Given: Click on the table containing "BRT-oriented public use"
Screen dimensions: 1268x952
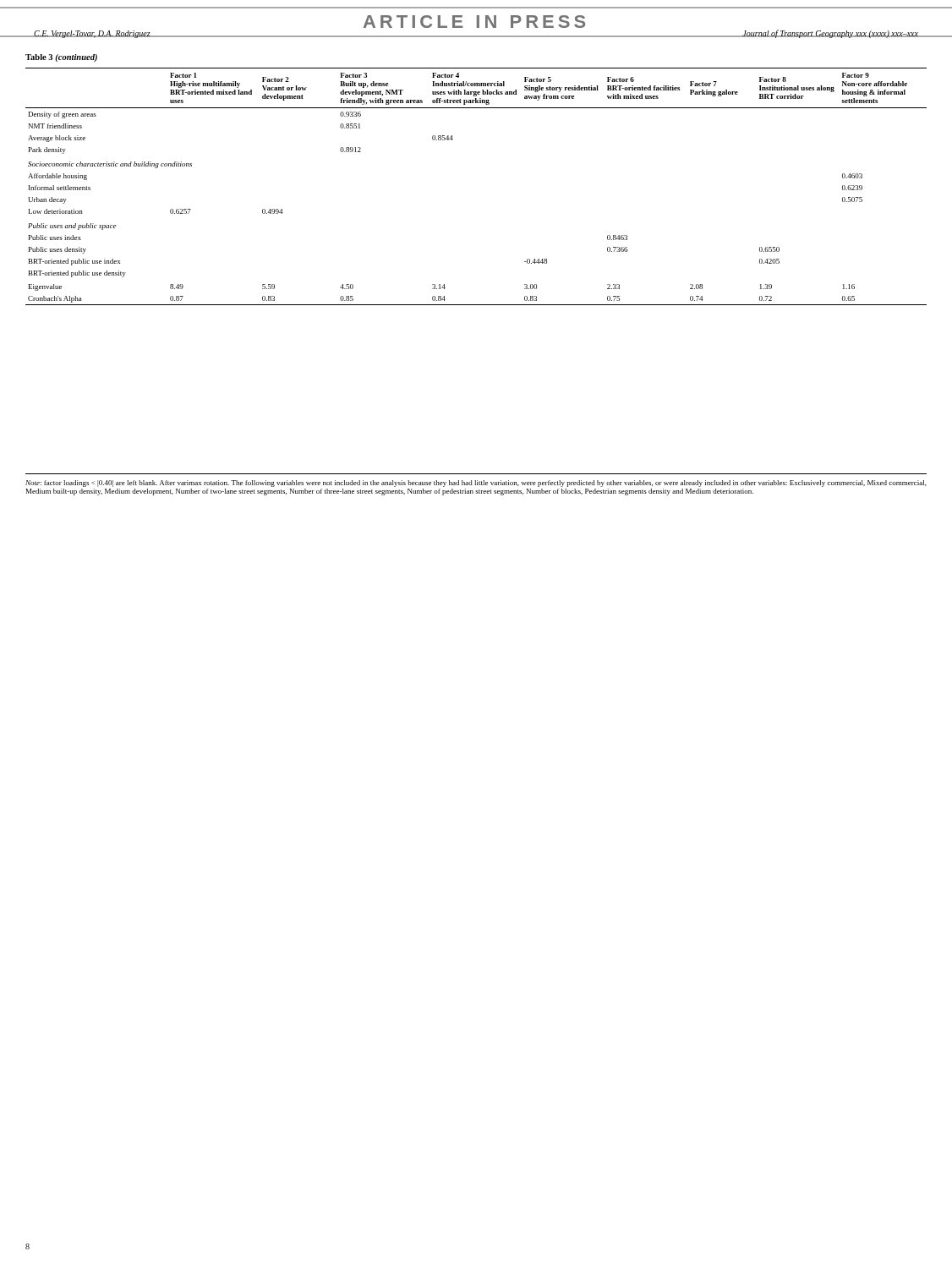Looking at the screenshot, I should pos(476,186).
